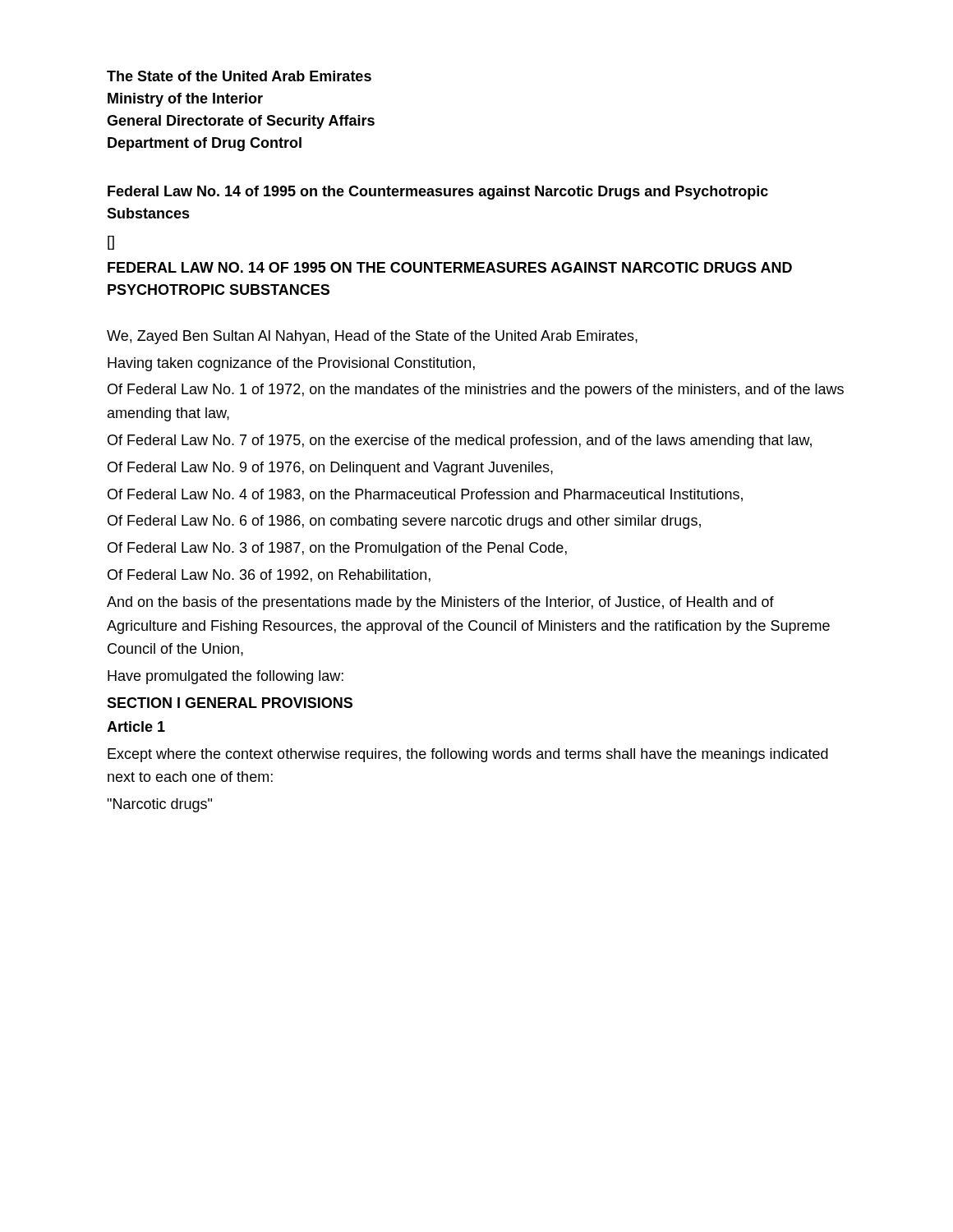Where does it say "SECTION I GENERAL PROVISIONS Article 1"?
The height and width of the screenshot is (1232, 953).
[230, 703]
